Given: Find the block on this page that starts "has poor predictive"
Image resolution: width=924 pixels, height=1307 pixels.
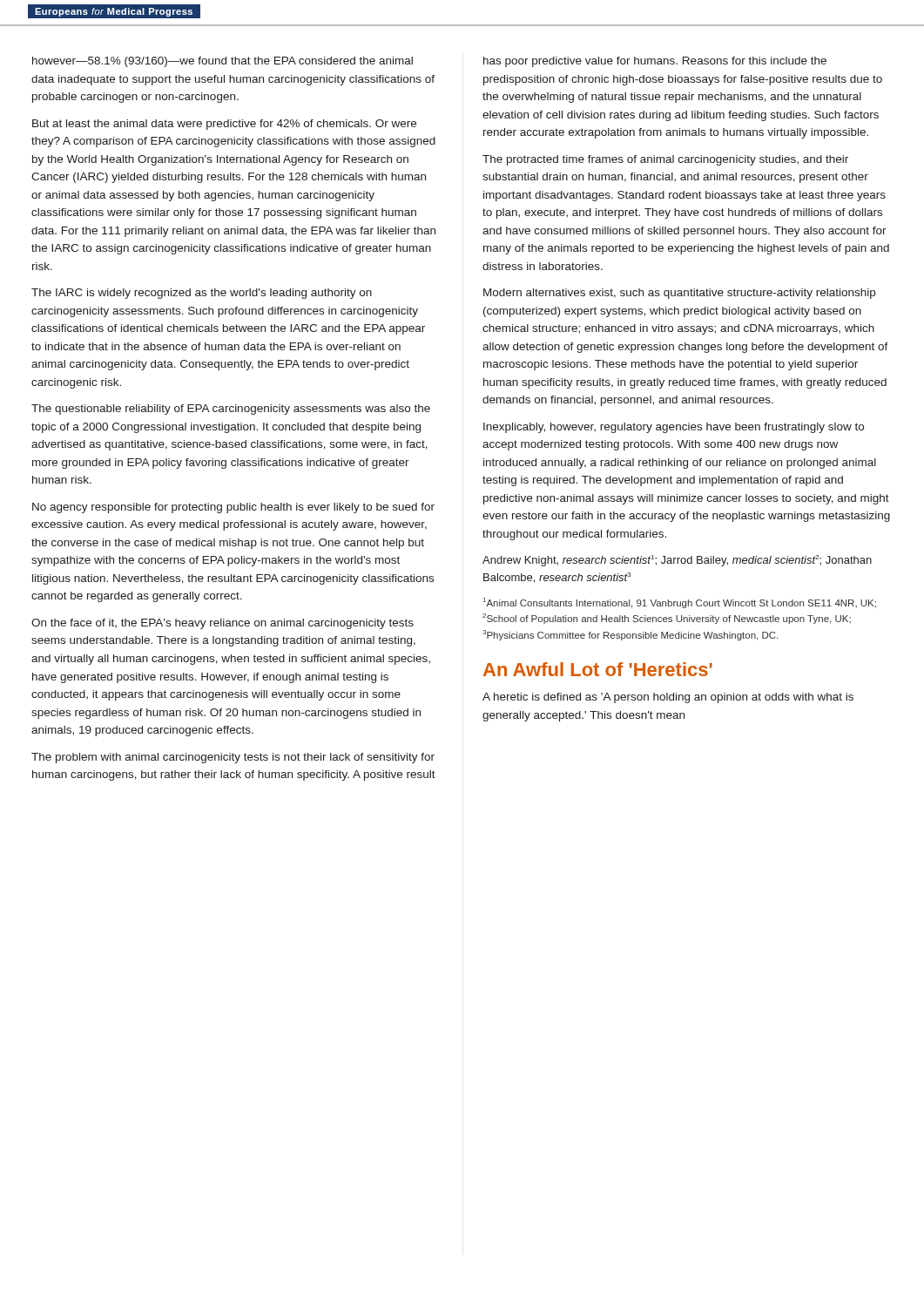Looking at the screenshot, I should click(x=687, y=97).
